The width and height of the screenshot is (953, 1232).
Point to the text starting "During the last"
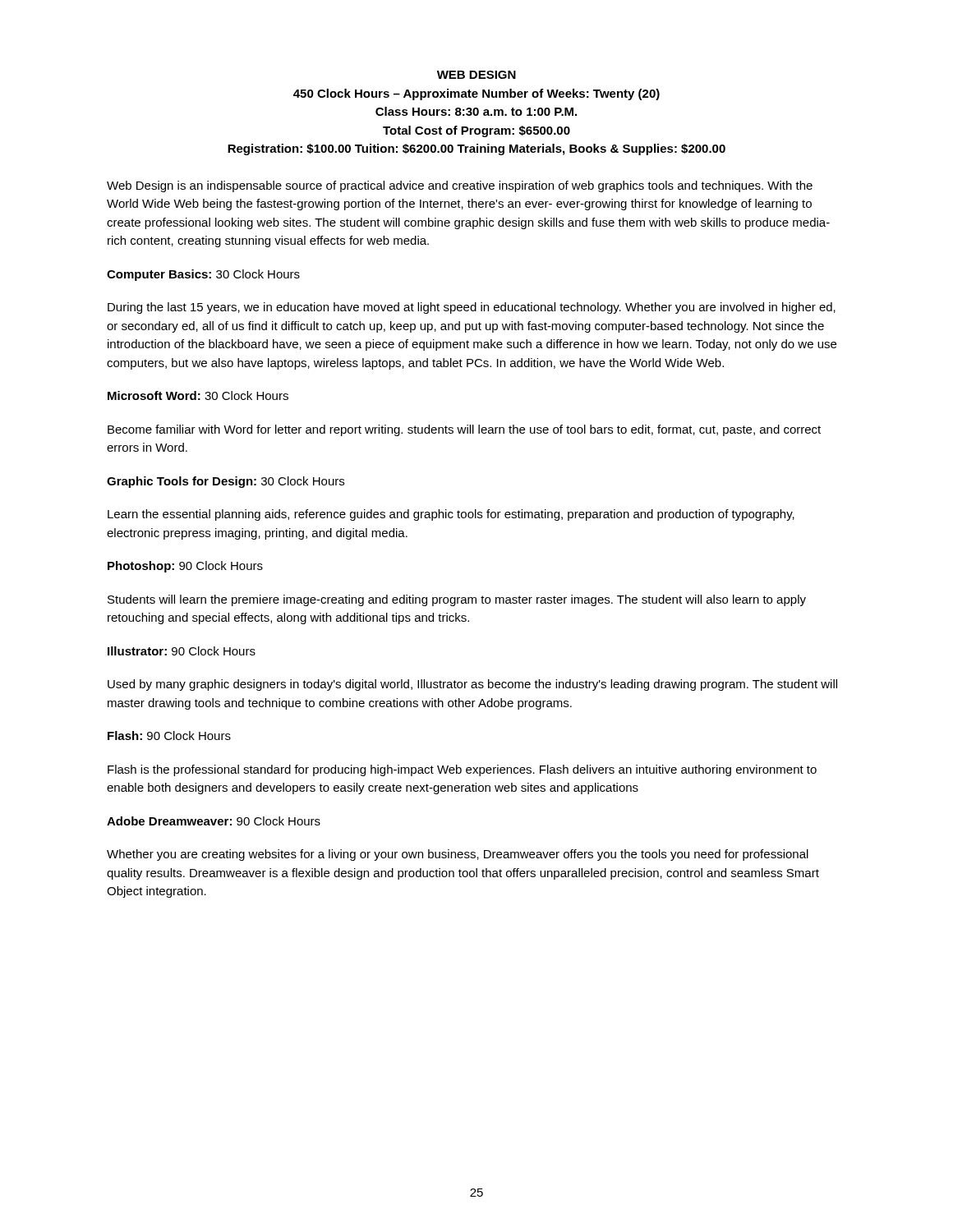tap(472, 334)
